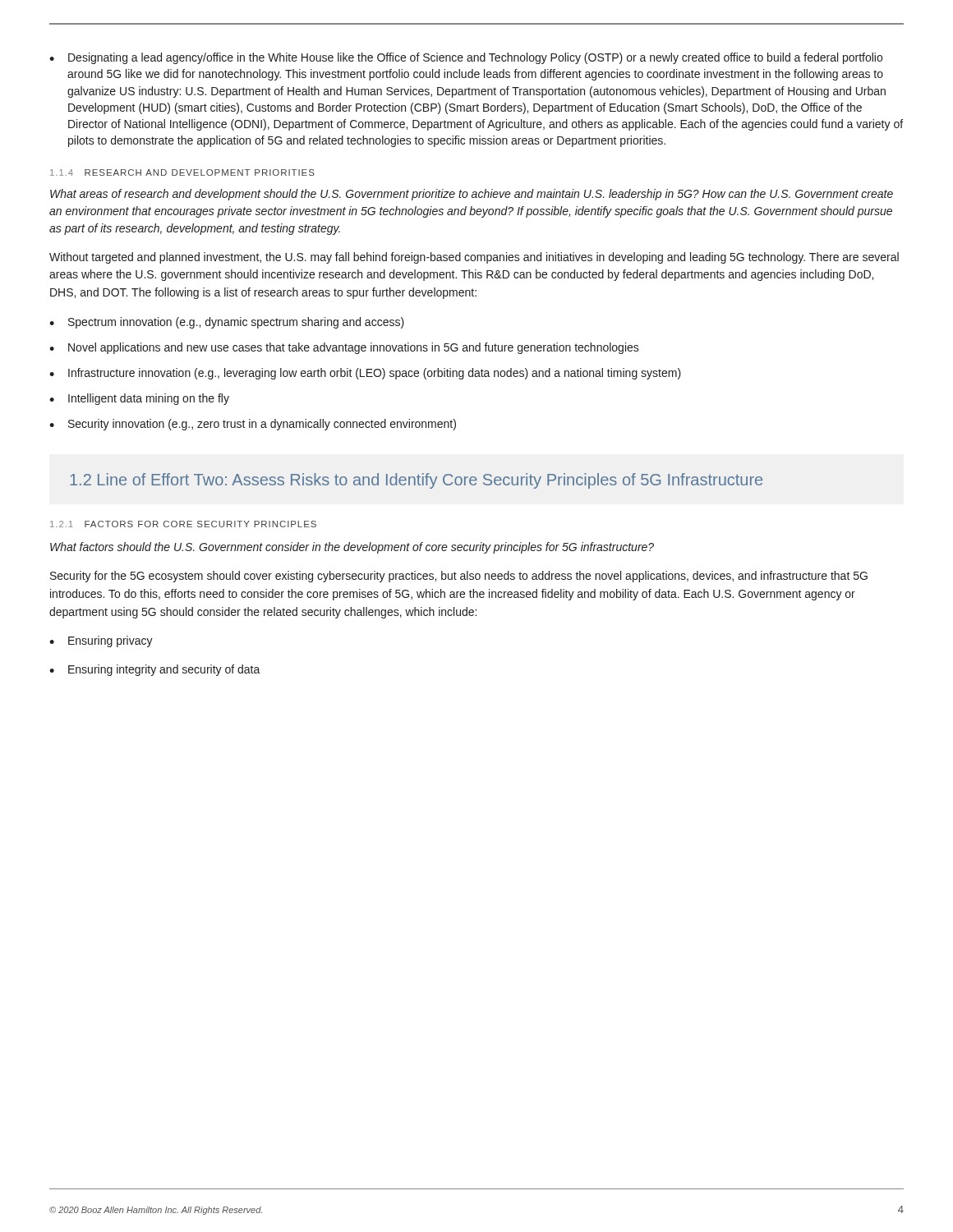Image resolution: width=953 pixels, height=1232 pixels.
Task: Point to the block beginning "• Intelligent data mining on the"
Action: pos(139,399)
